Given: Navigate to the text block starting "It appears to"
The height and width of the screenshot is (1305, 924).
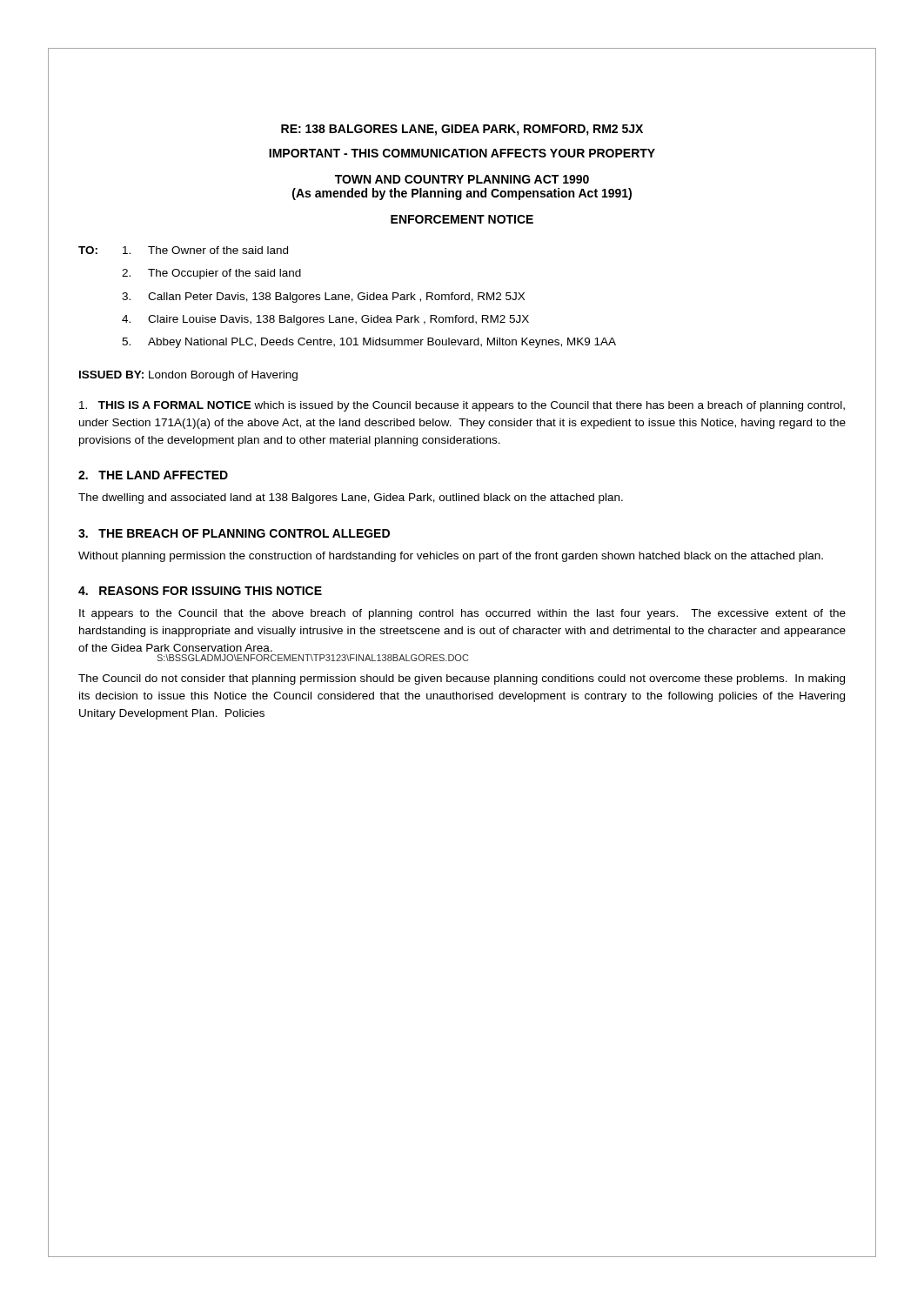Looking at the screenshot, I should click(x=462, y=630).
